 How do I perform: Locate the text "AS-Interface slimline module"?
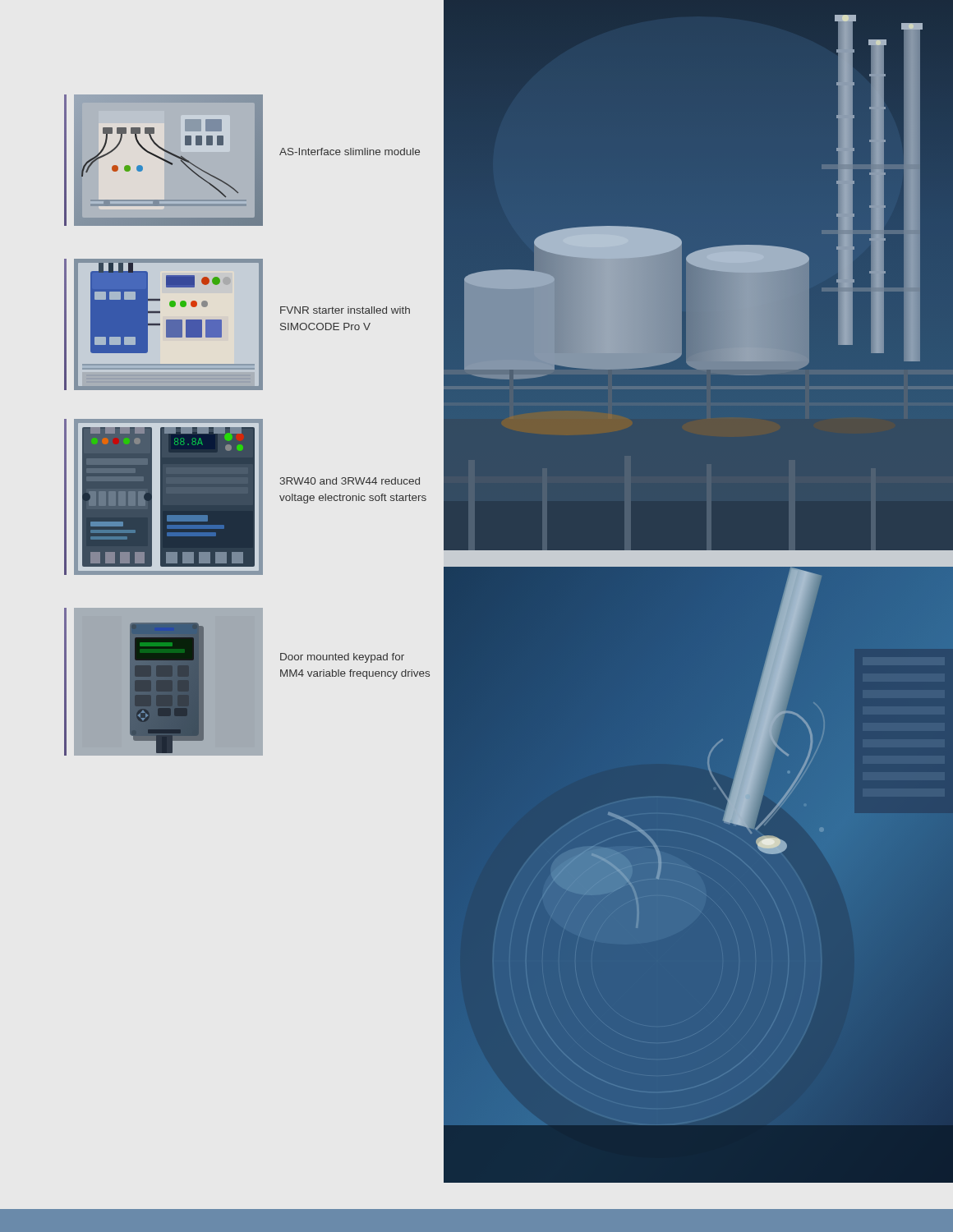click(350, 152)
